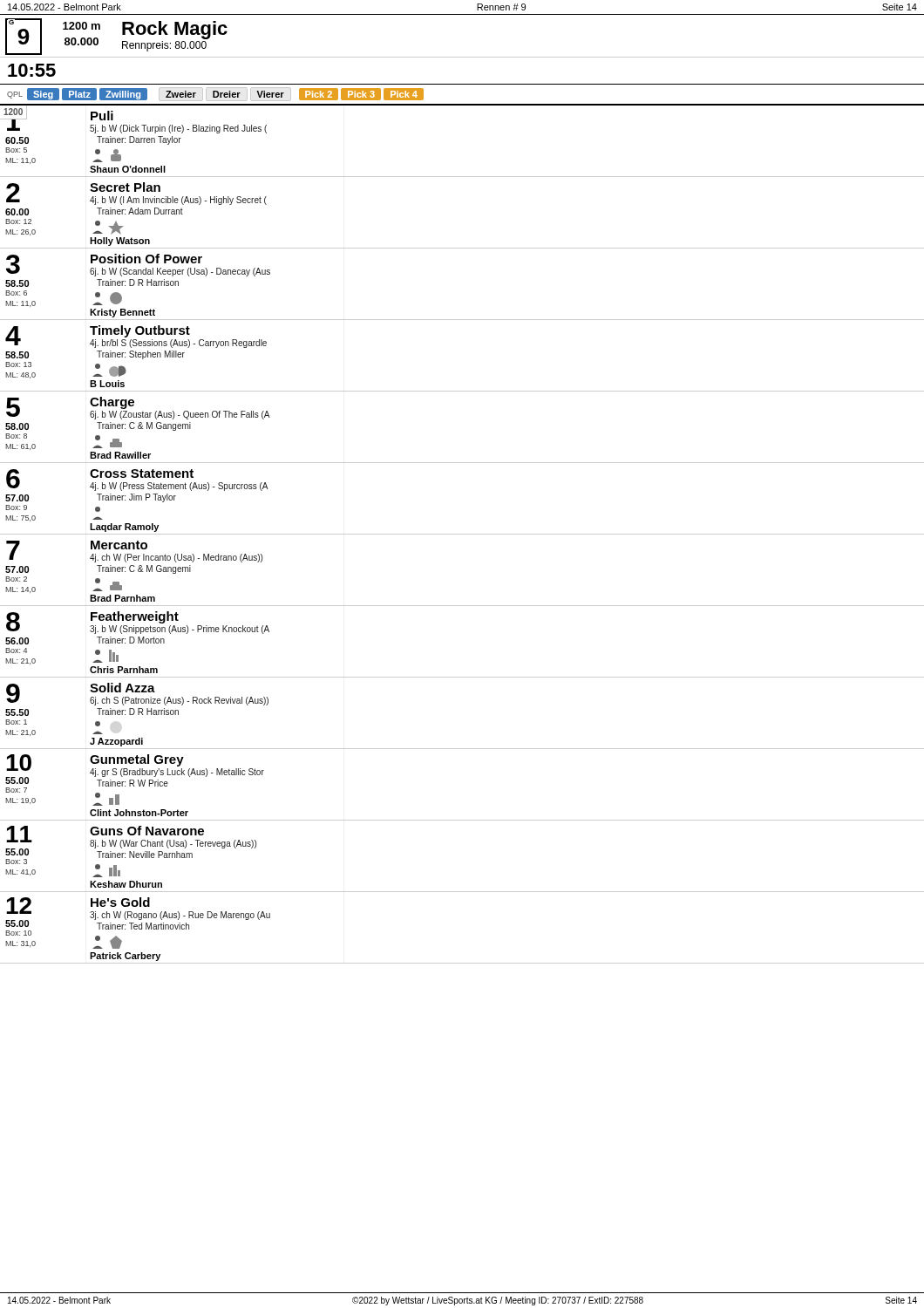Locate the block starting "5 58.00 Box:"

pyautogui.click(x=122, y=408)
